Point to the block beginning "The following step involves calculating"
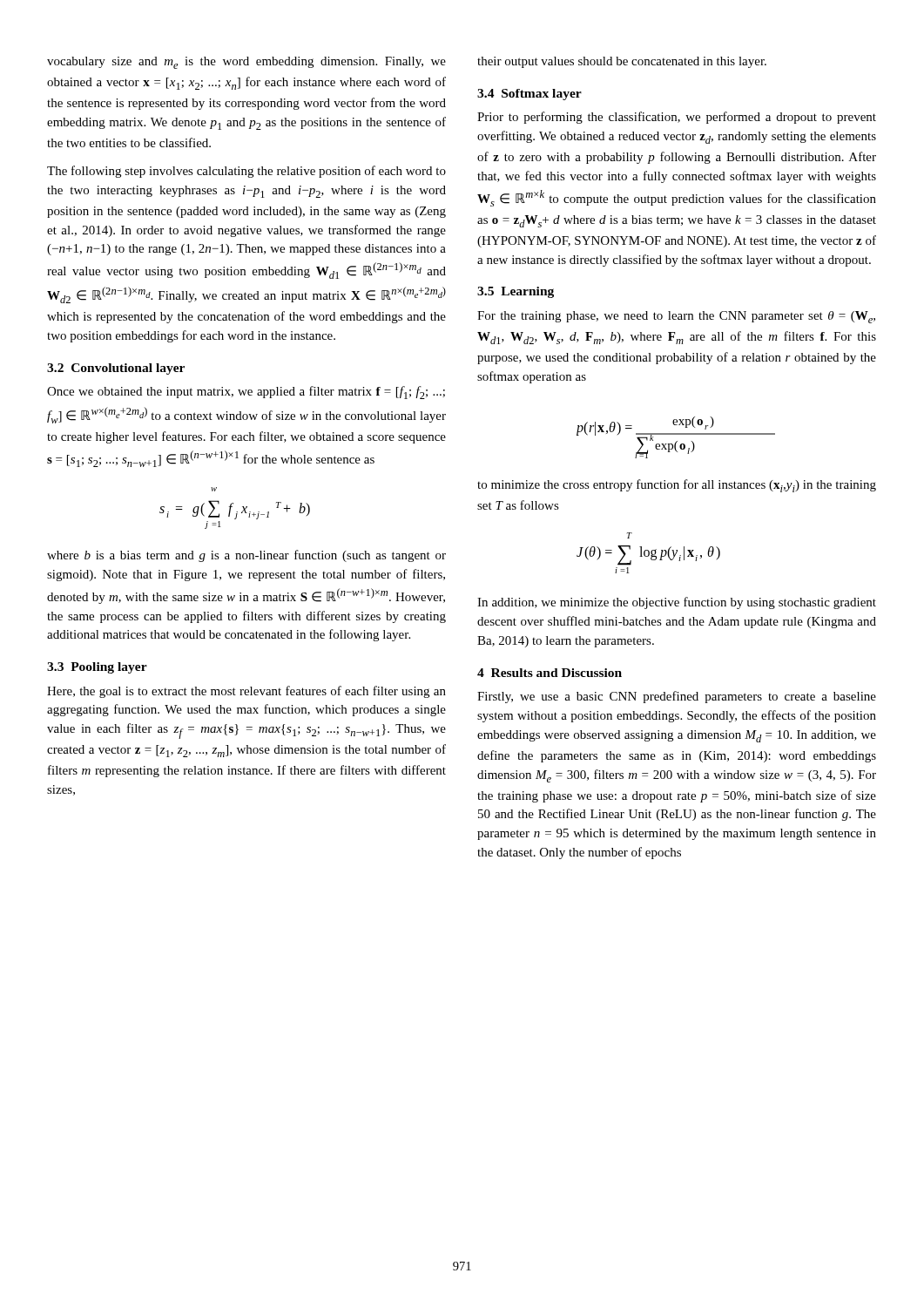The width and height of the screenshot is (924, 1307). pyautogui.click(x=246, y=254)
